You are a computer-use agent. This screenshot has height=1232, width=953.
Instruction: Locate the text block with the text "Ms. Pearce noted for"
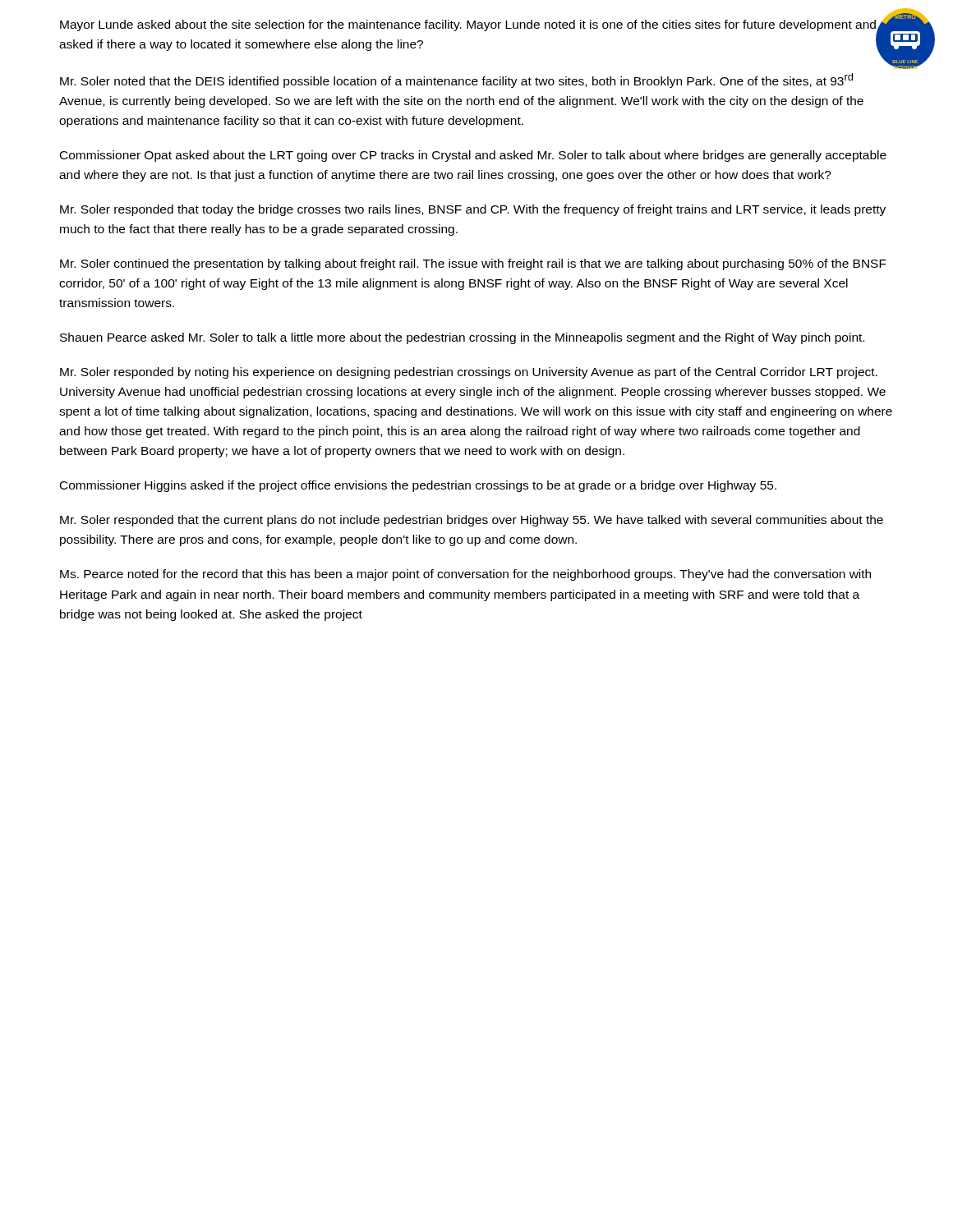point(466,594)
